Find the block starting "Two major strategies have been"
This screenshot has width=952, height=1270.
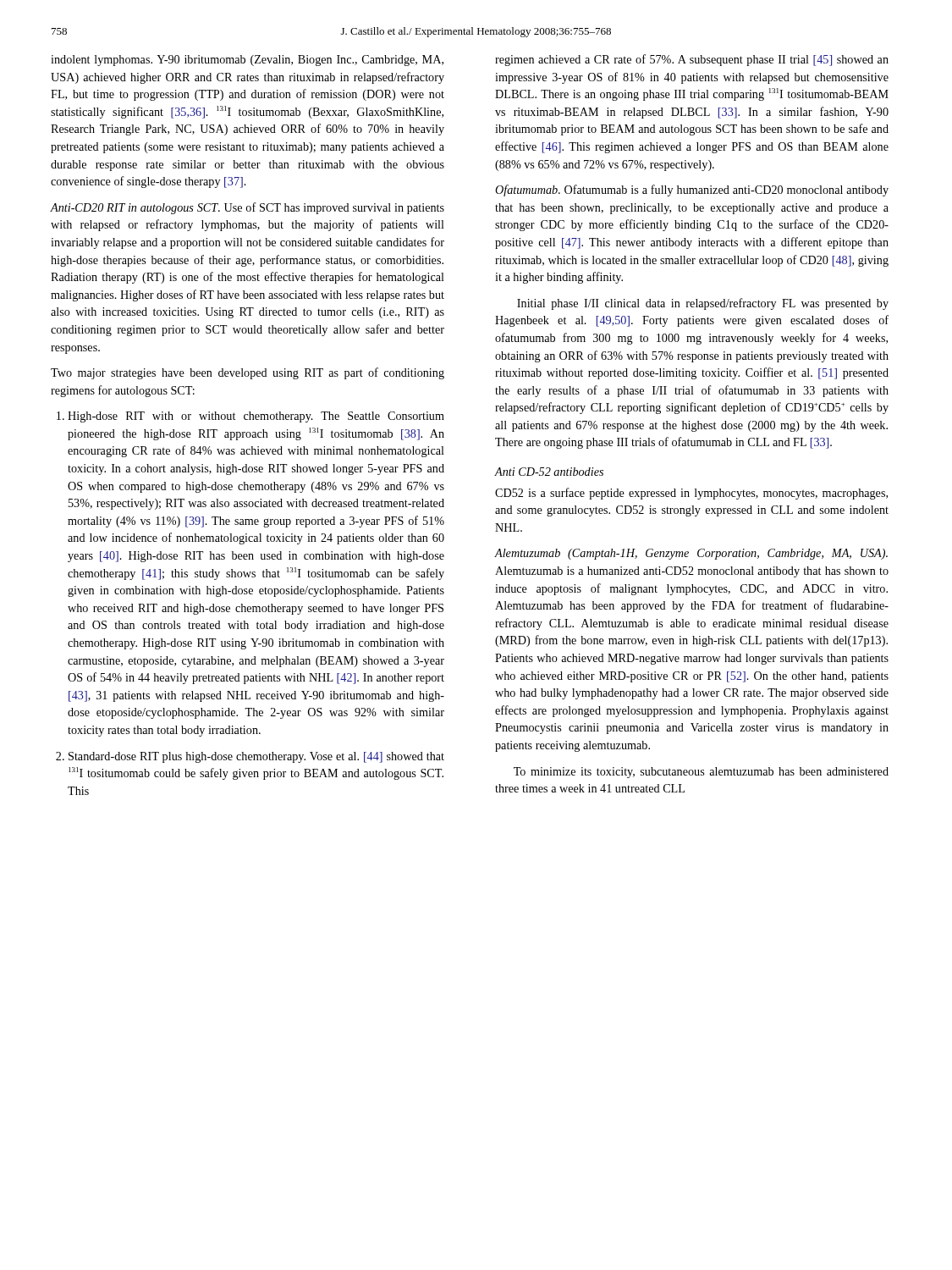click(x=248, y=381)
